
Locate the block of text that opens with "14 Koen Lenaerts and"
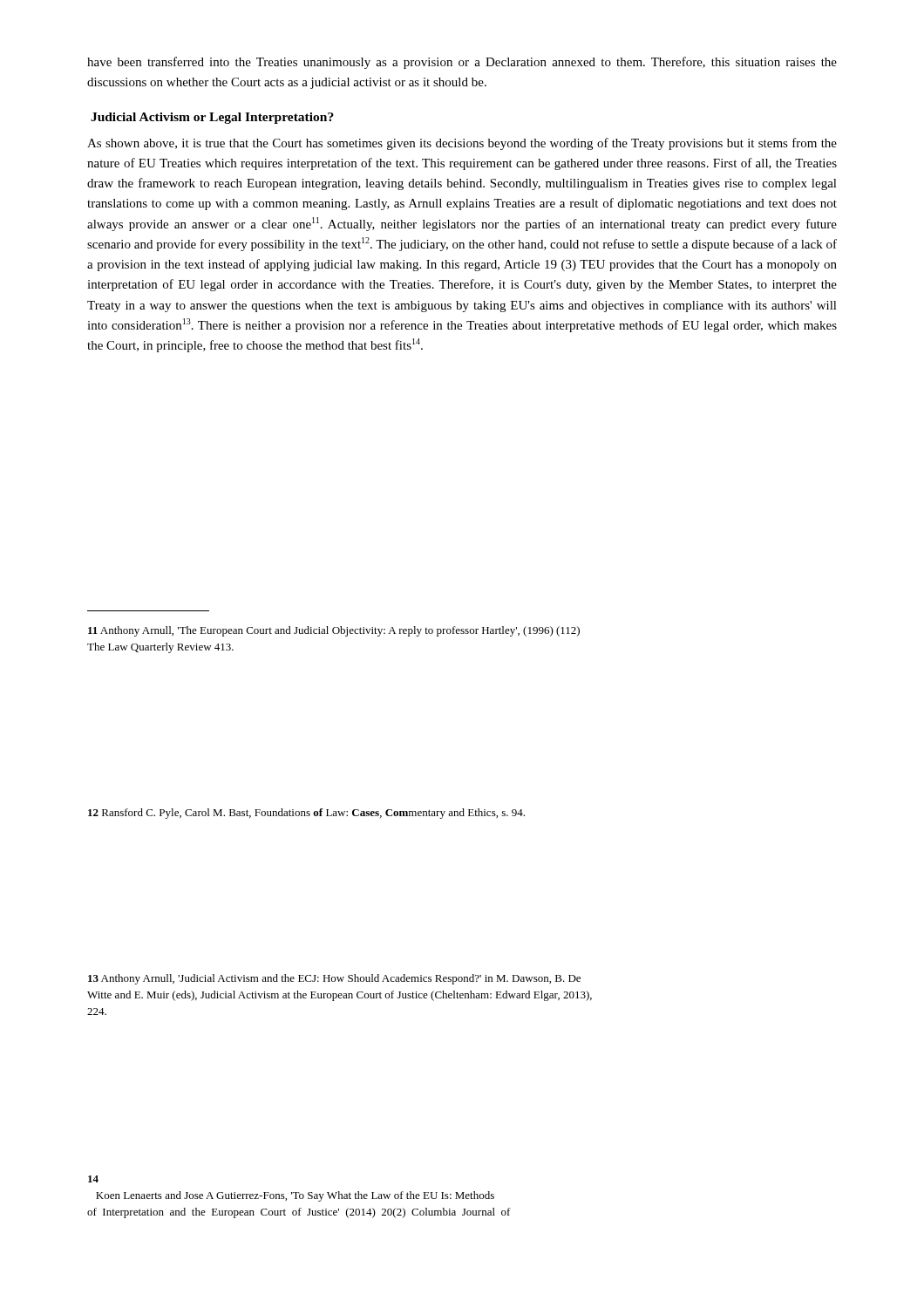point(462,1196)
